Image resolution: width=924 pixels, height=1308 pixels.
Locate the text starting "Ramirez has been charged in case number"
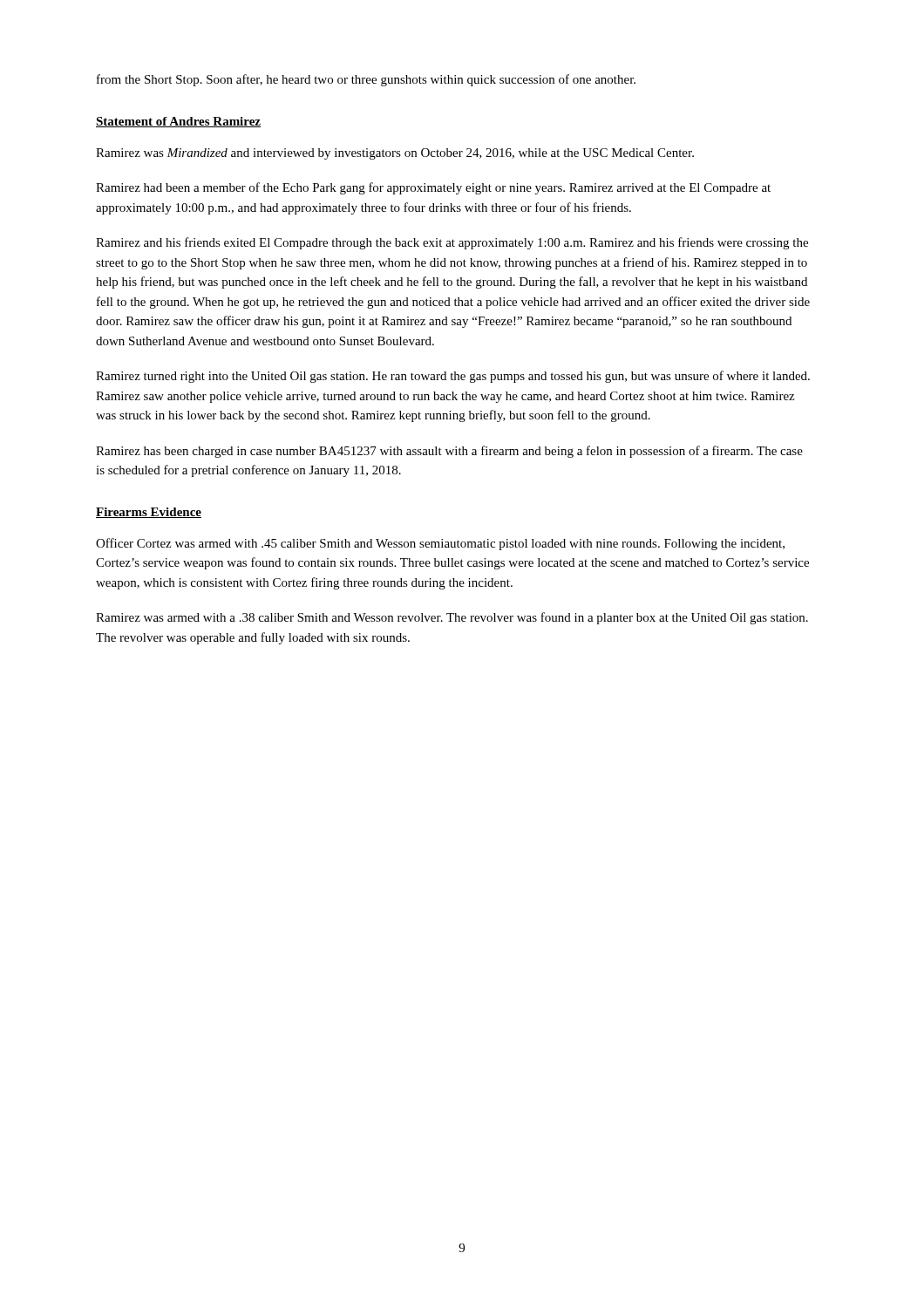pyautogui.click(x=449, y=460)
